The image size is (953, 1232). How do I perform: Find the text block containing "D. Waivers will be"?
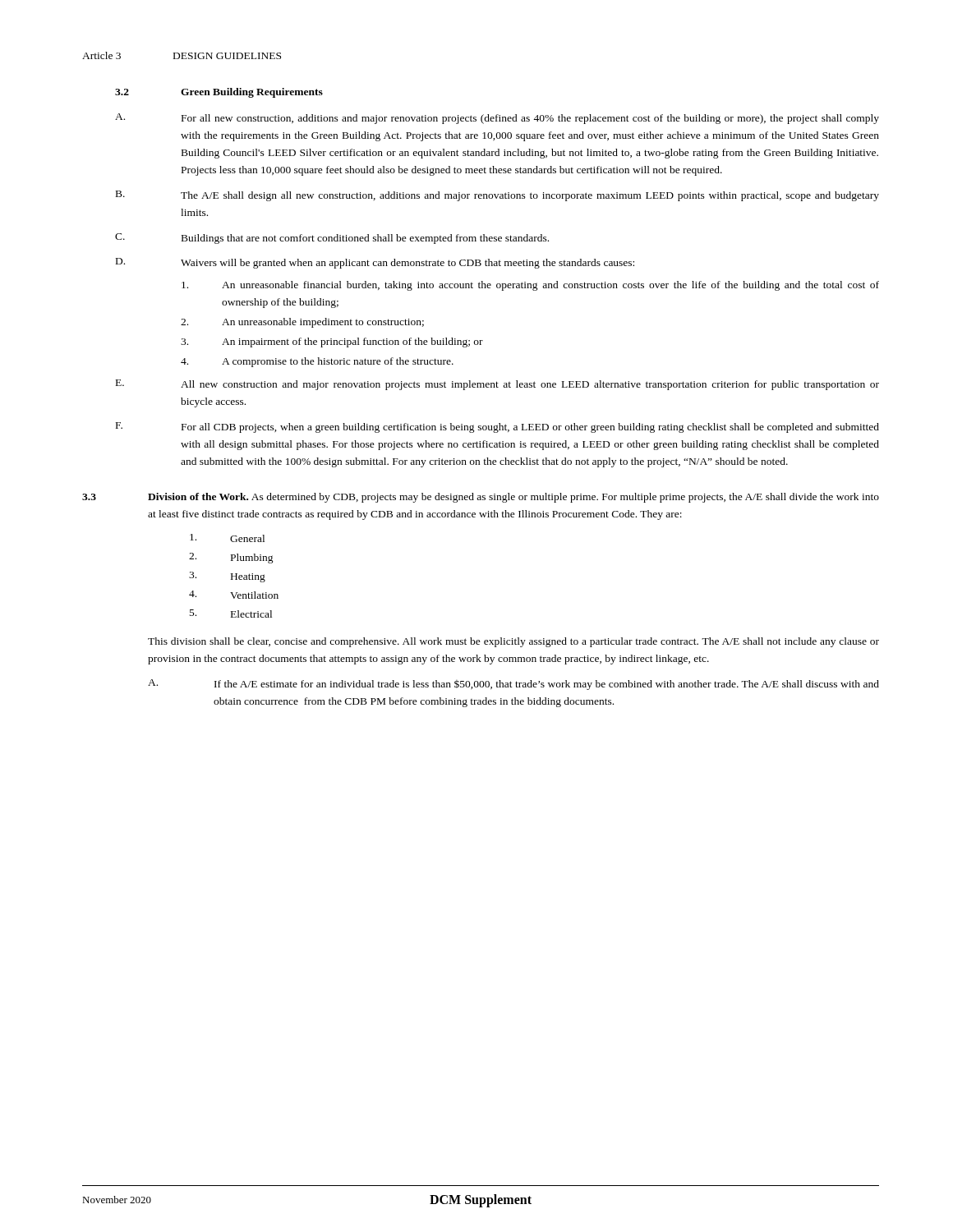[375, 263]
